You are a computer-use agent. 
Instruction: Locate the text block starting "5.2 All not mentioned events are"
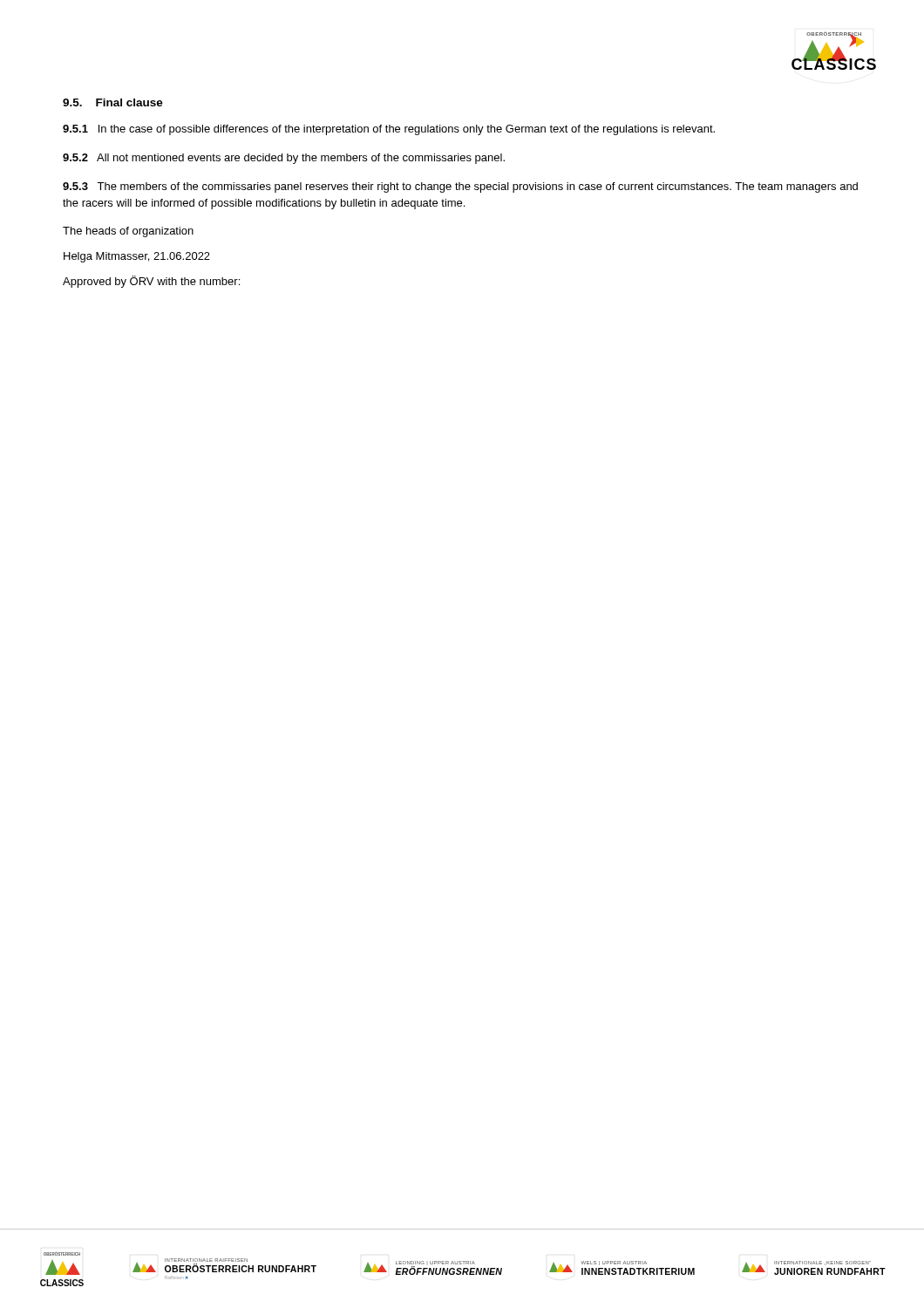click(284, 157)
